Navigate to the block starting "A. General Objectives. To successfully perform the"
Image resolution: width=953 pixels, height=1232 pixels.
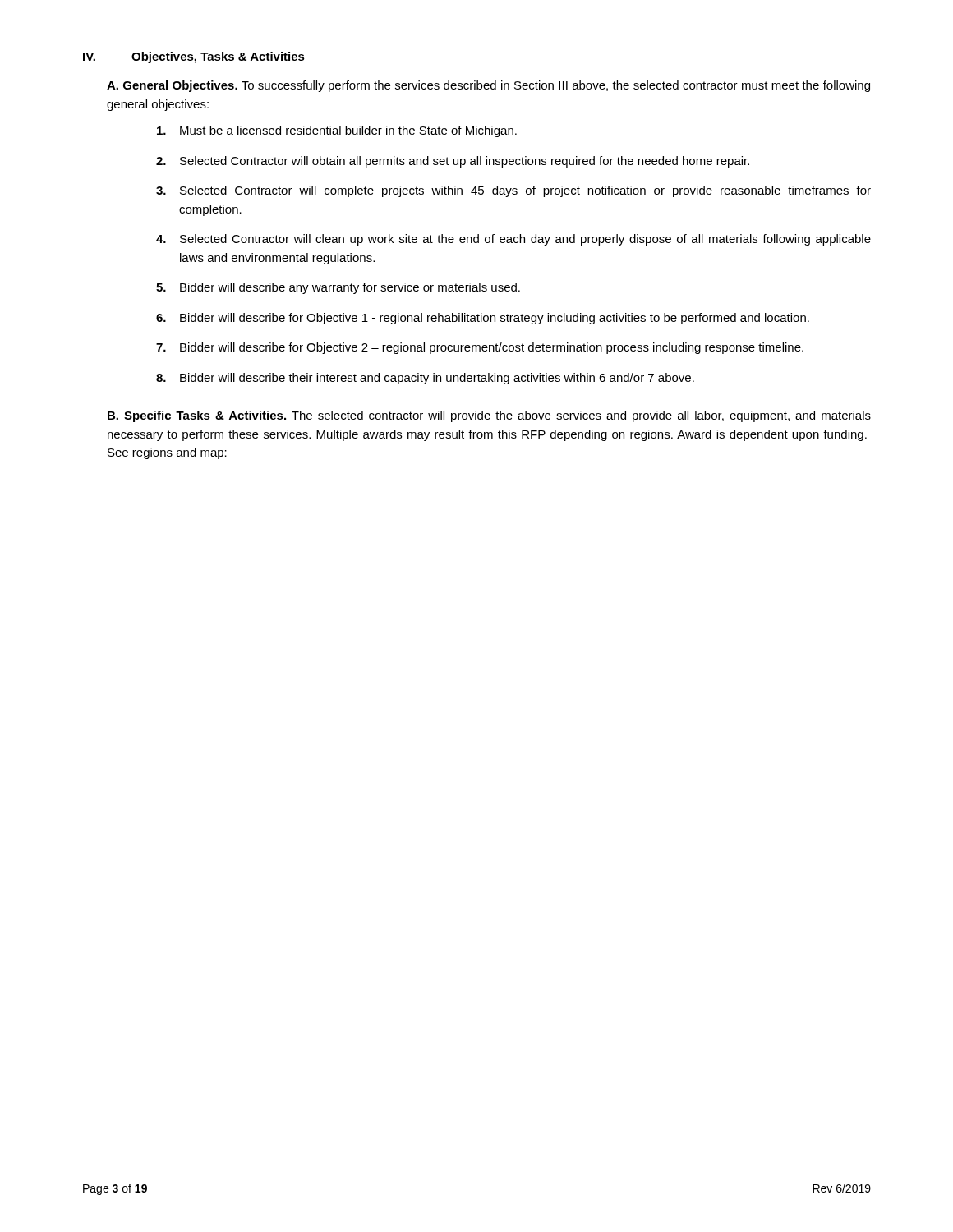click(489, 94)
